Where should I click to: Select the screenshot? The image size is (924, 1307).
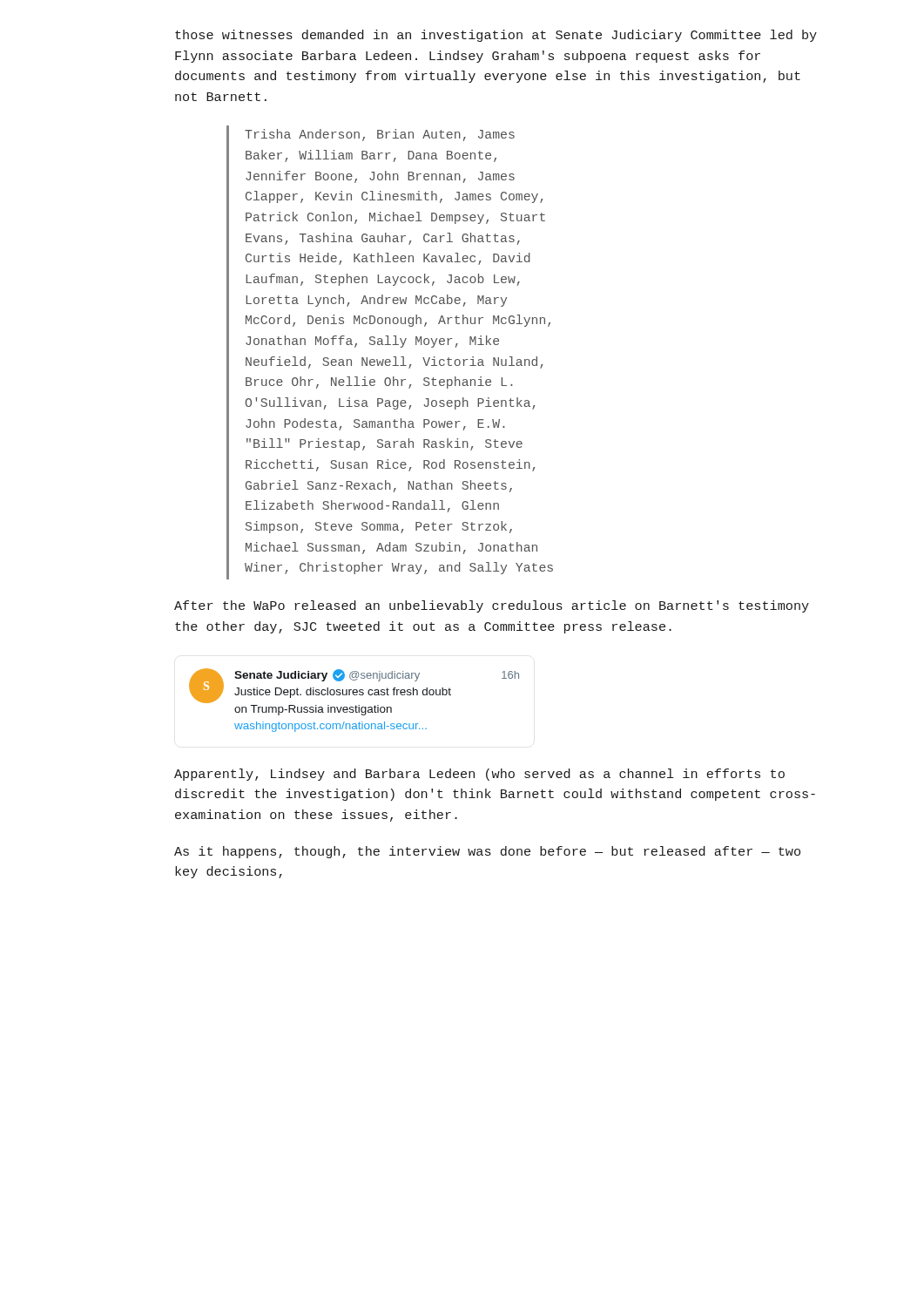pyautogui.click(x=496, y=701)
